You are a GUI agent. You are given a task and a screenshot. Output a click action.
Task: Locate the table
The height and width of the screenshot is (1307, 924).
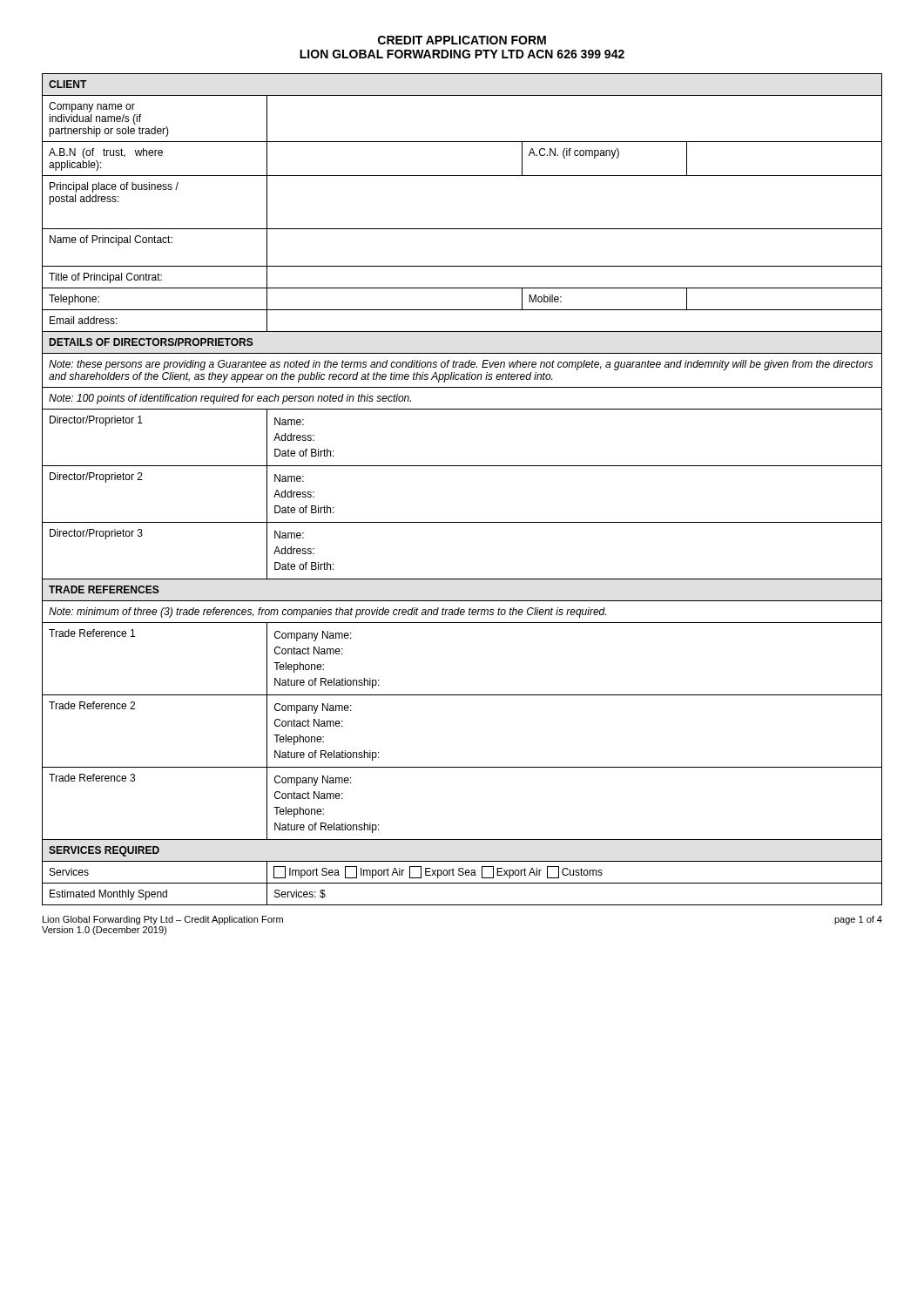point(462,489)
